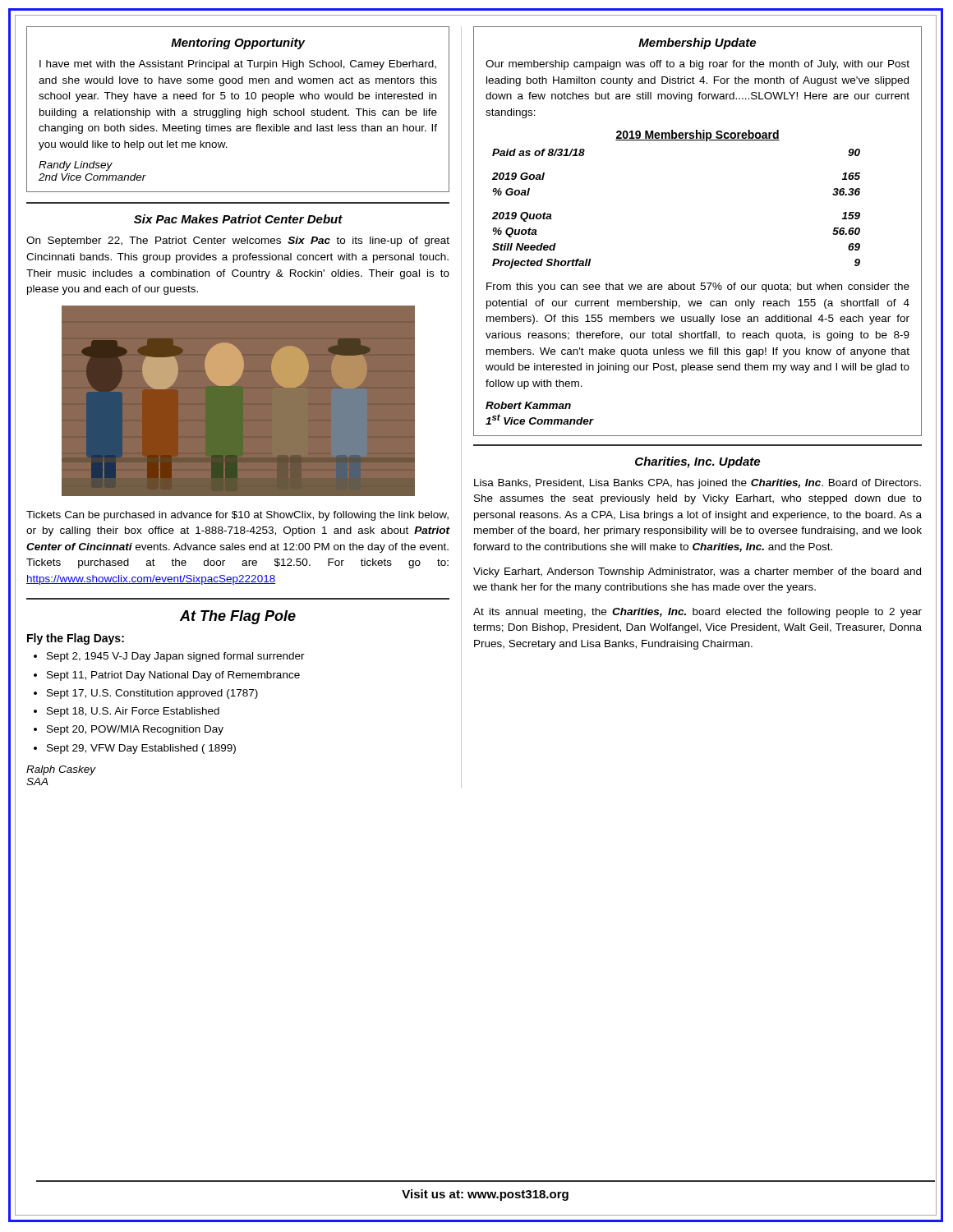
Task: Click on the element starting "Sept 2, 1945 V-J Day Japan"
Action: (x=175, y=656)
